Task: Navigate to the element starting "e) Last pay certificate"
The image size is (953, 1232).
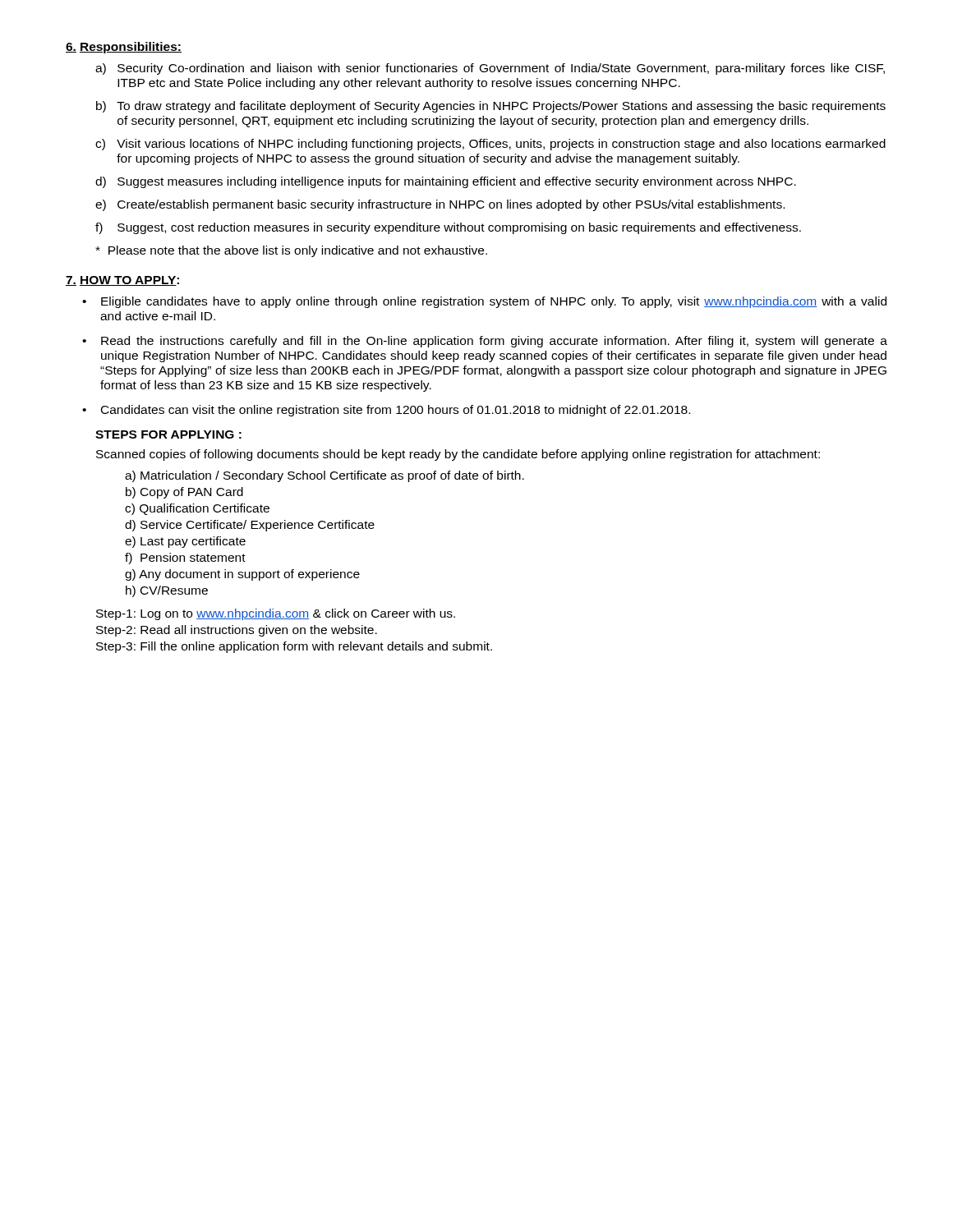Action: (185, 541)
